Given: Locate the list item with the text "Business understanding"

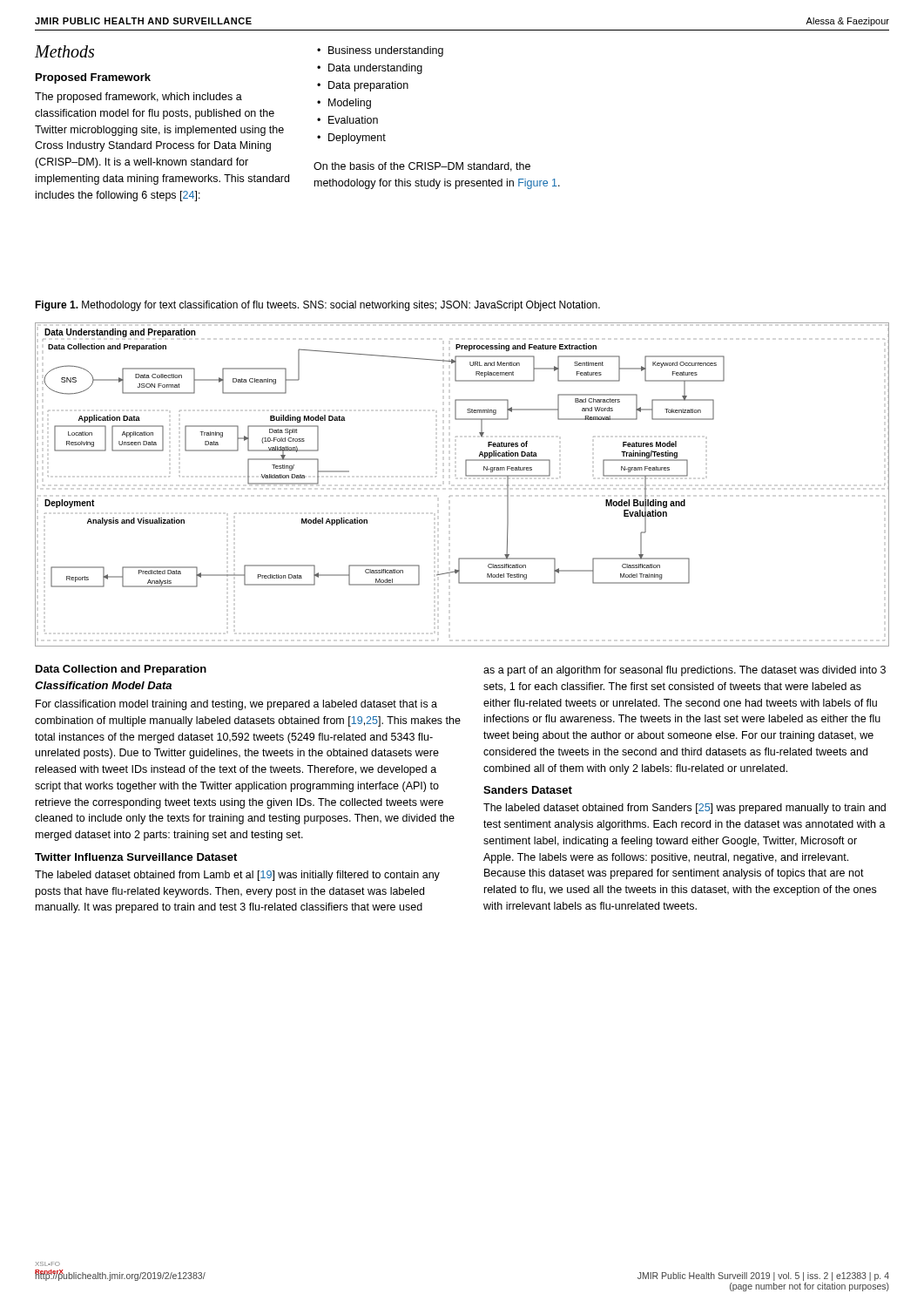Looking at the screenshot, I should point(386,51).
